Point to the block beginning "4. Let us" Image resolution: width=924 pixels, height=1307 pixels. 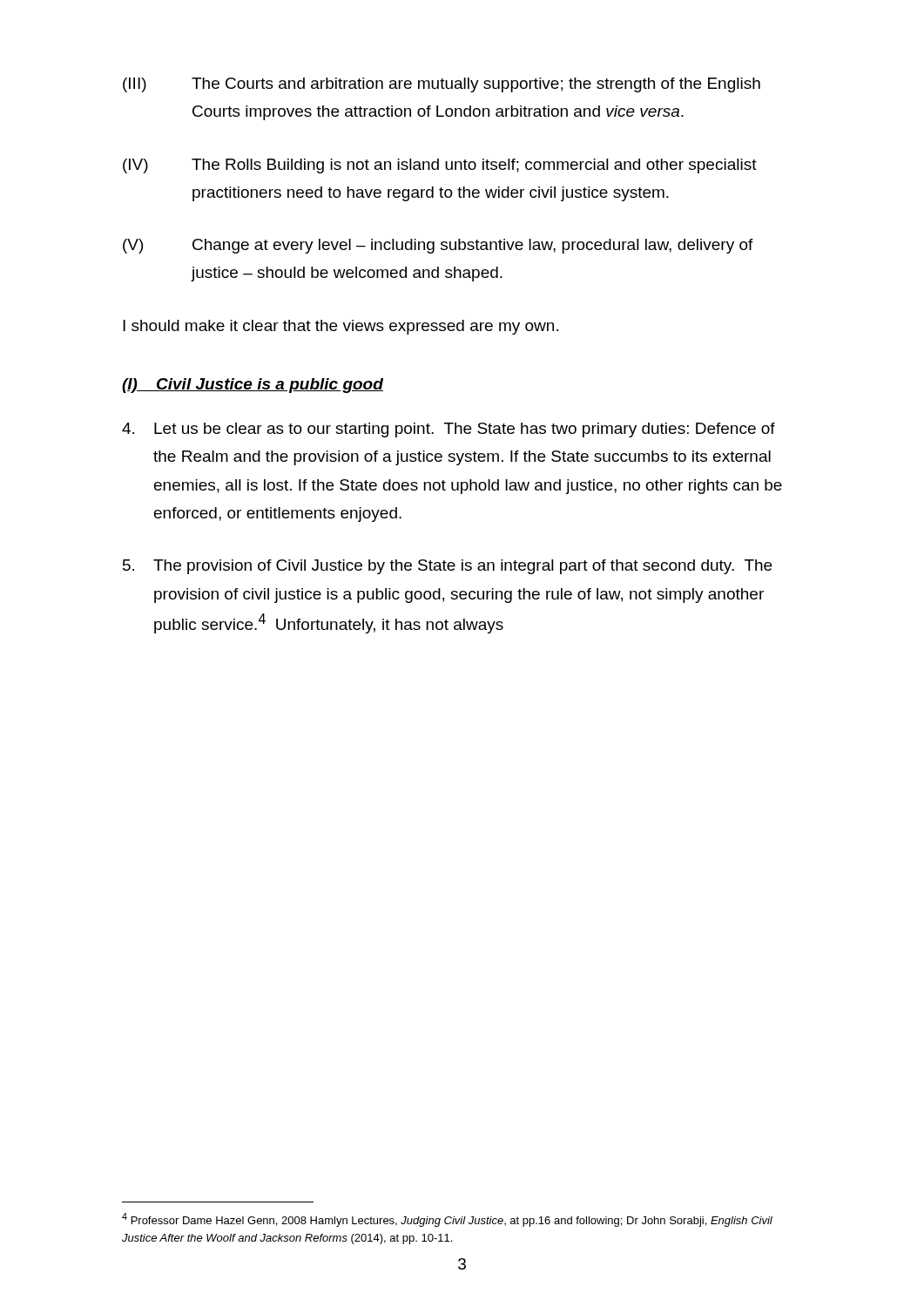coord(462,471)
